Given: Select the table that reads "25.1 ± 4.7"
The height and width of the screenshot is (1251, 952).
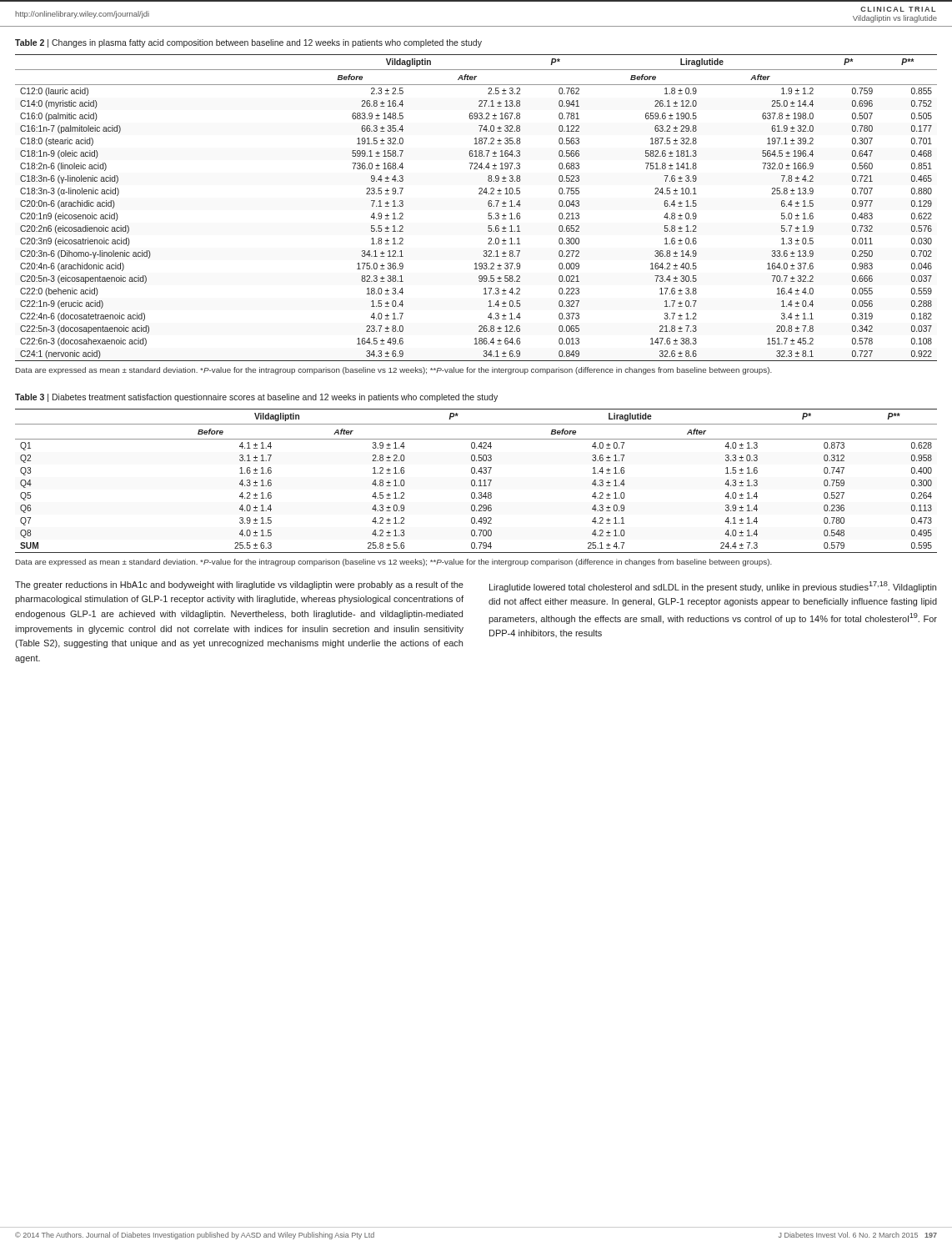Looking at the screenshot, I should click(476, 480).
